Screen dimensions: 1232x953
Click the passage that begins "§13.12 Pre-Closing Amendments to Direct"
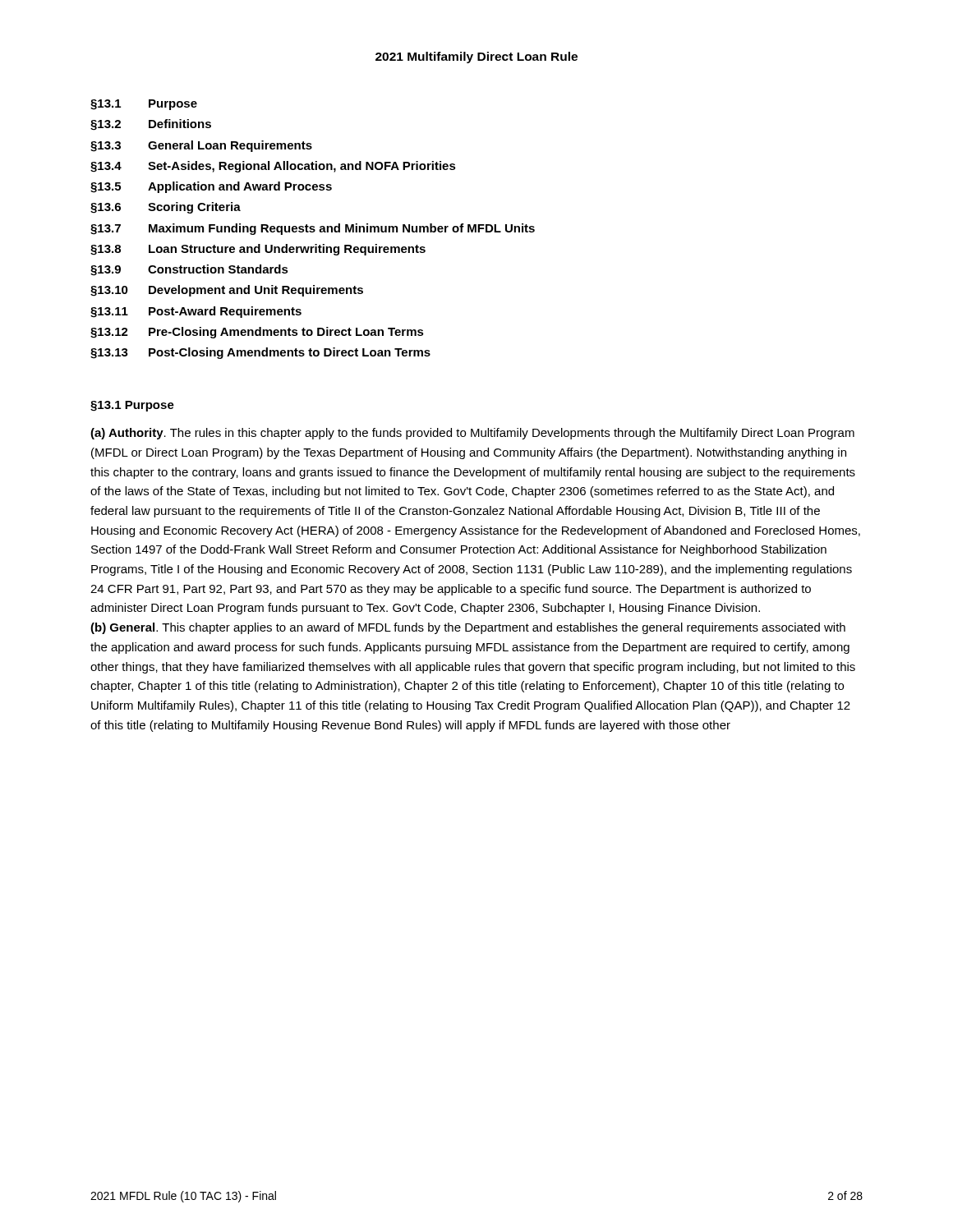tap(257, 331)
